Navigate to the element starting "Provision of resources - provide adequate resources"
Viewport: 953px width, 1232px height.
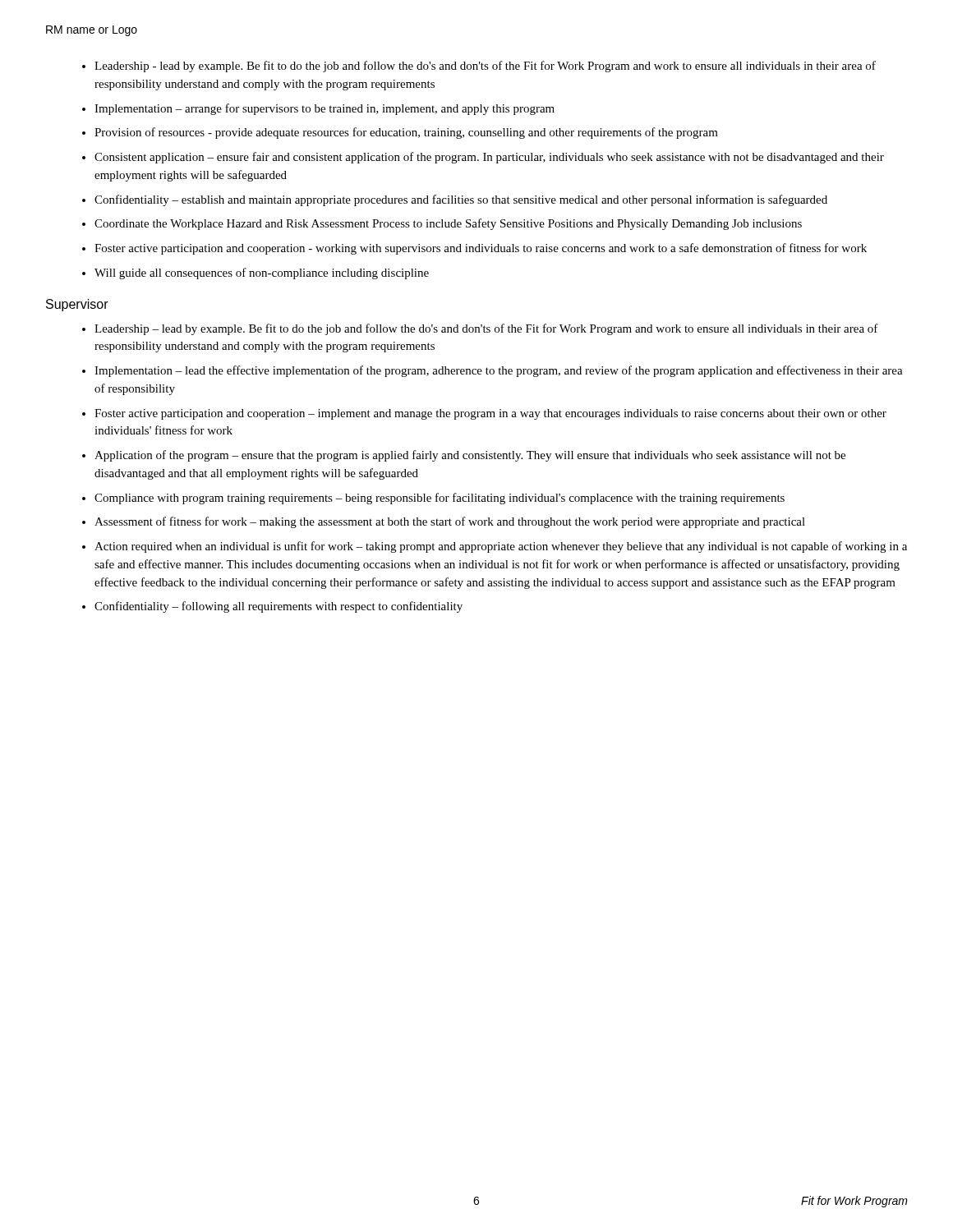click(x=501, y=133)
